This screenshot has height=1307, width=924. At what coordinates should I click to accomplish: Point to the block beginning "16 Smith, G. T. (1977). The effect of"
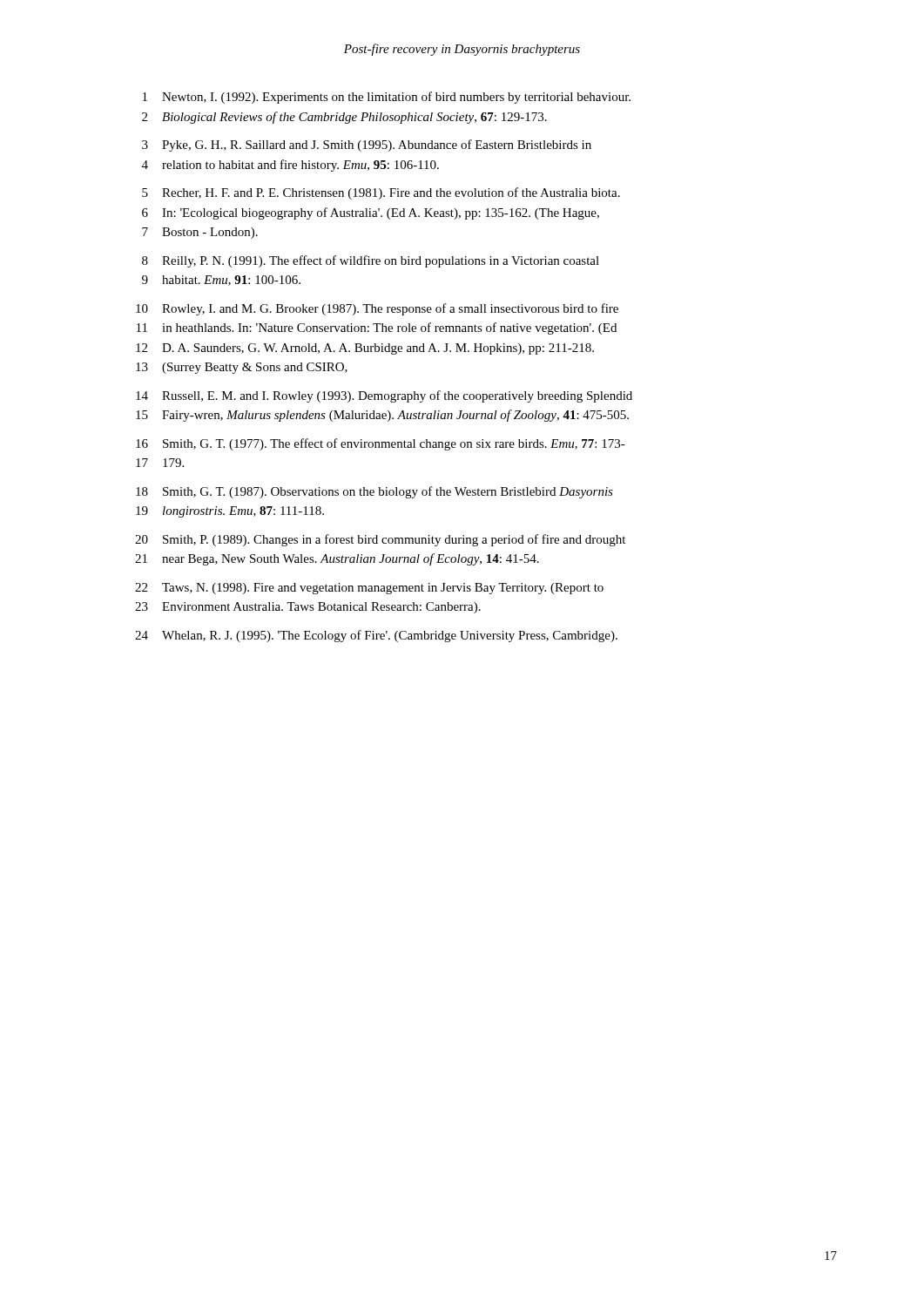(475, 443)
